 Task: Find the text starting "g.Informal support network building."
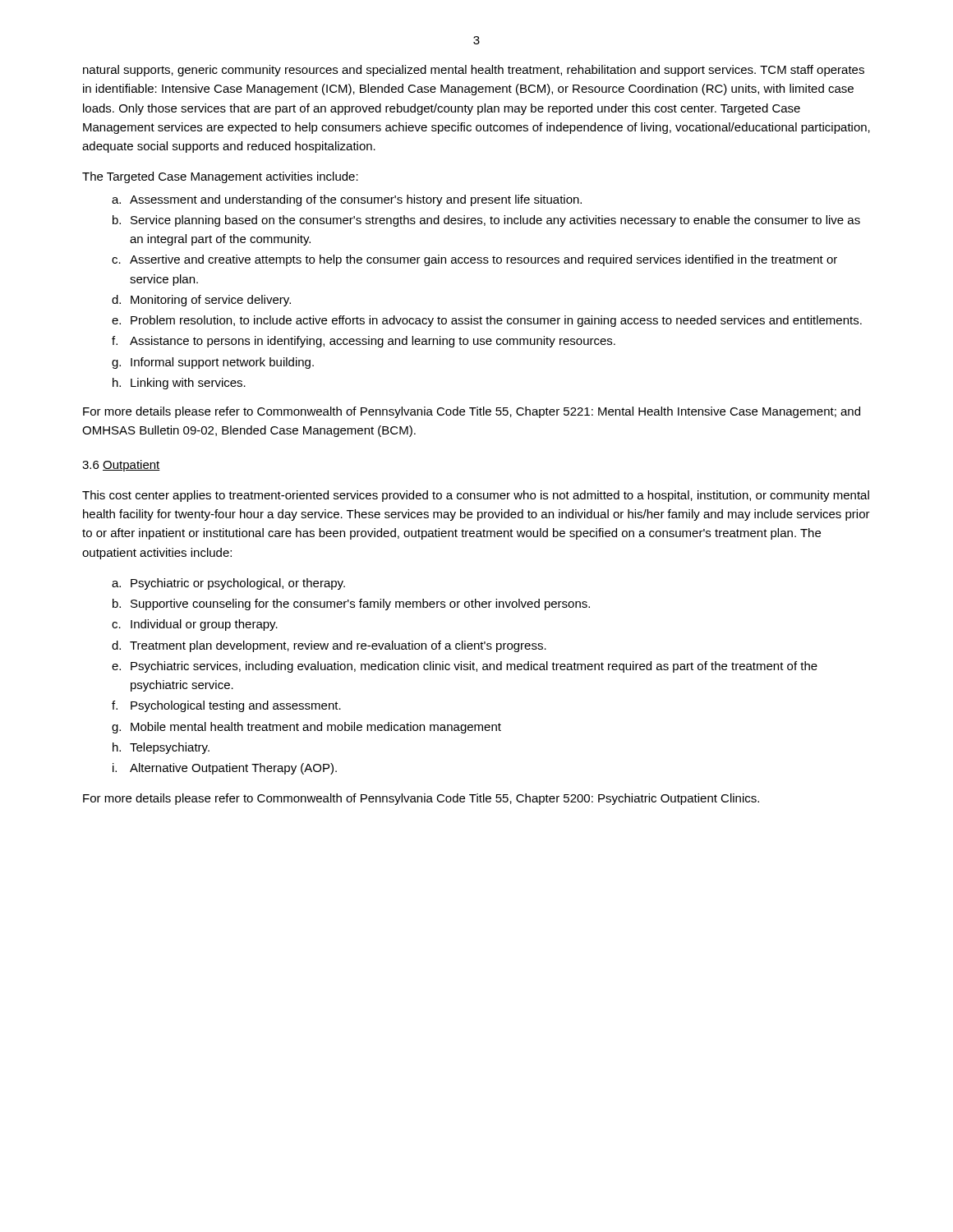click(x=213, y=362)
